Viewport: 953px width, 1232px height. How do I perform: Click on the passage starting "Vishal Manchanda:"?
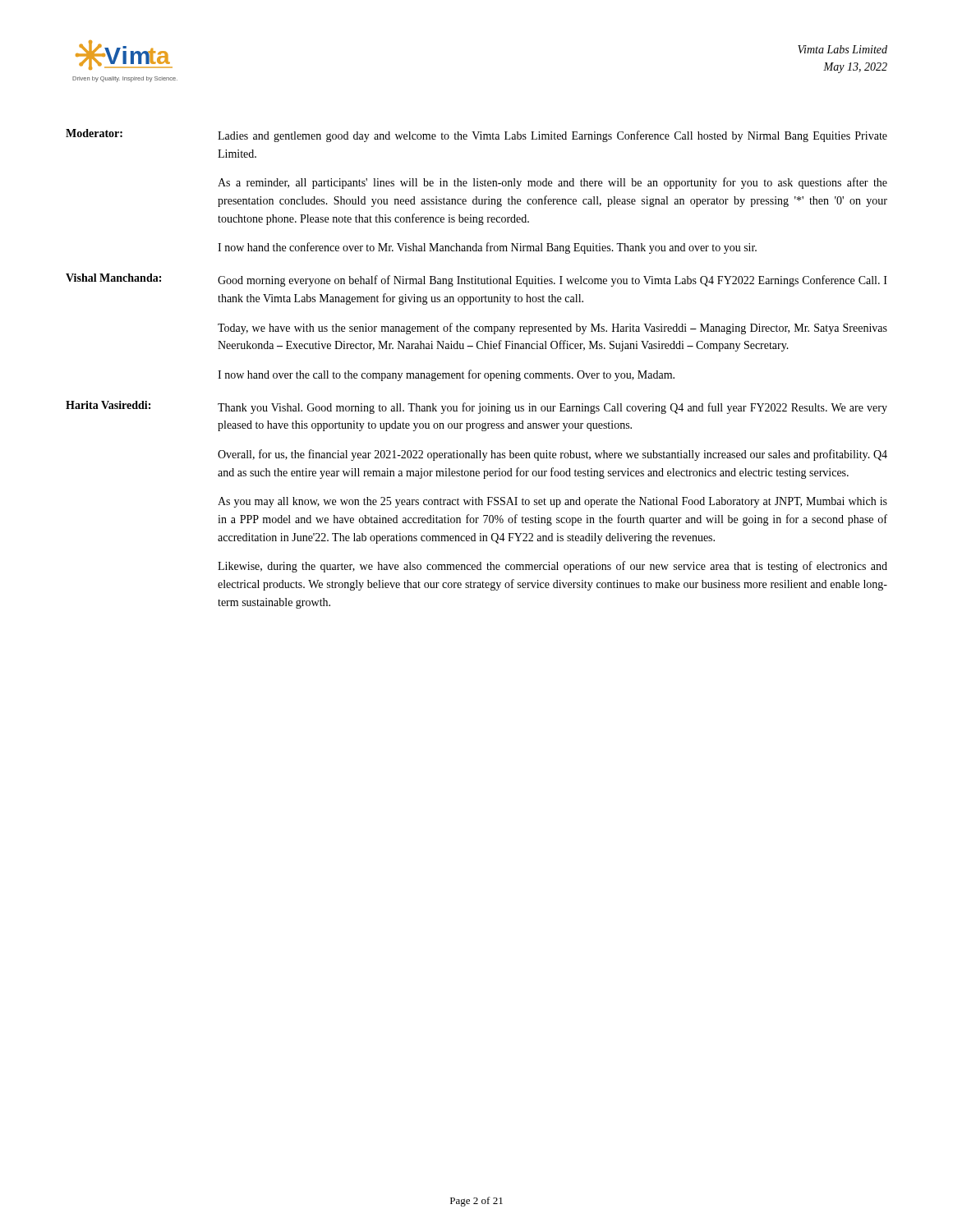click(x=114, y=278)
